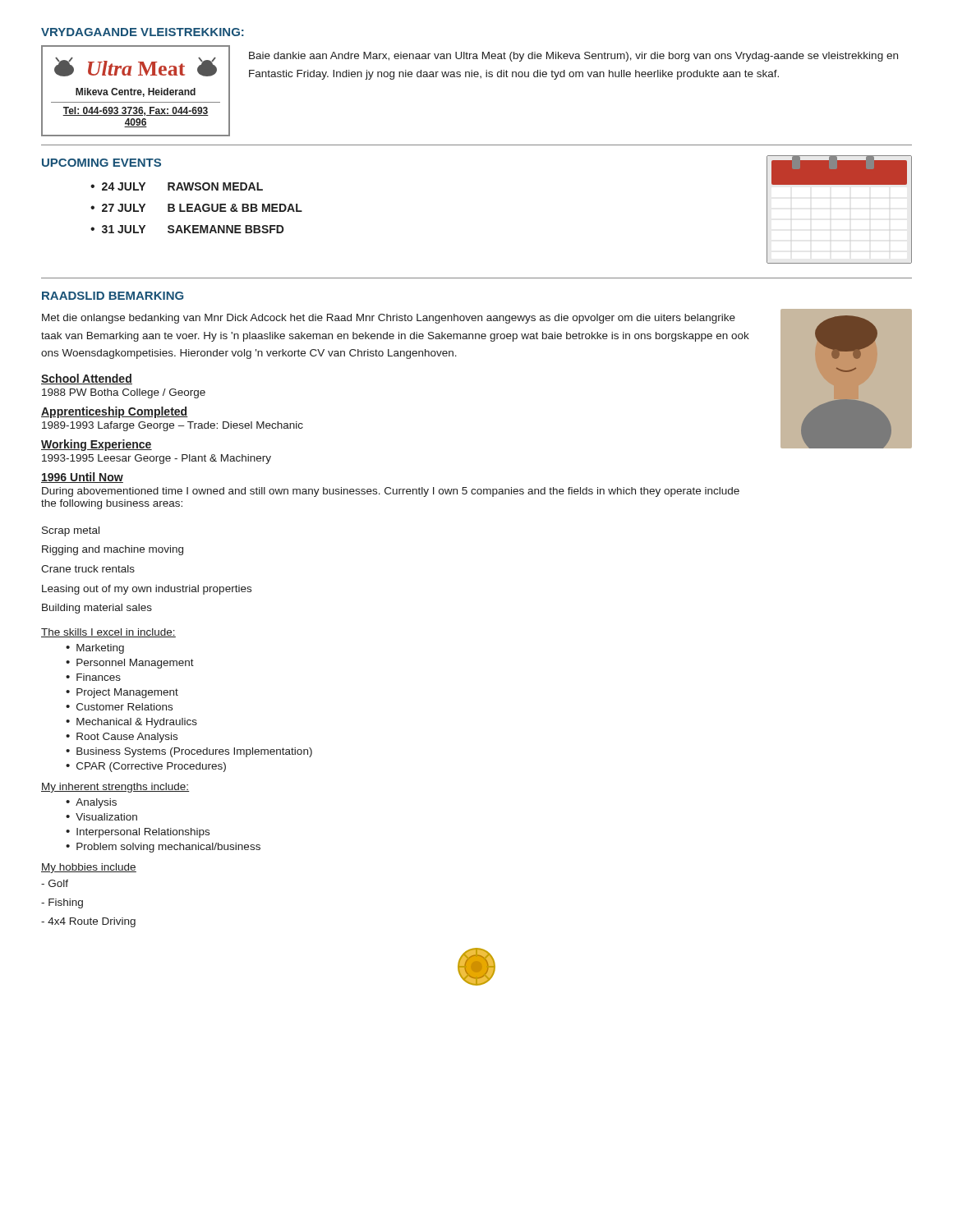Click on the list item that says "•24 JULYRAWSON MEDAL"
Screen dimensions: 1232x953
[177, 186]
